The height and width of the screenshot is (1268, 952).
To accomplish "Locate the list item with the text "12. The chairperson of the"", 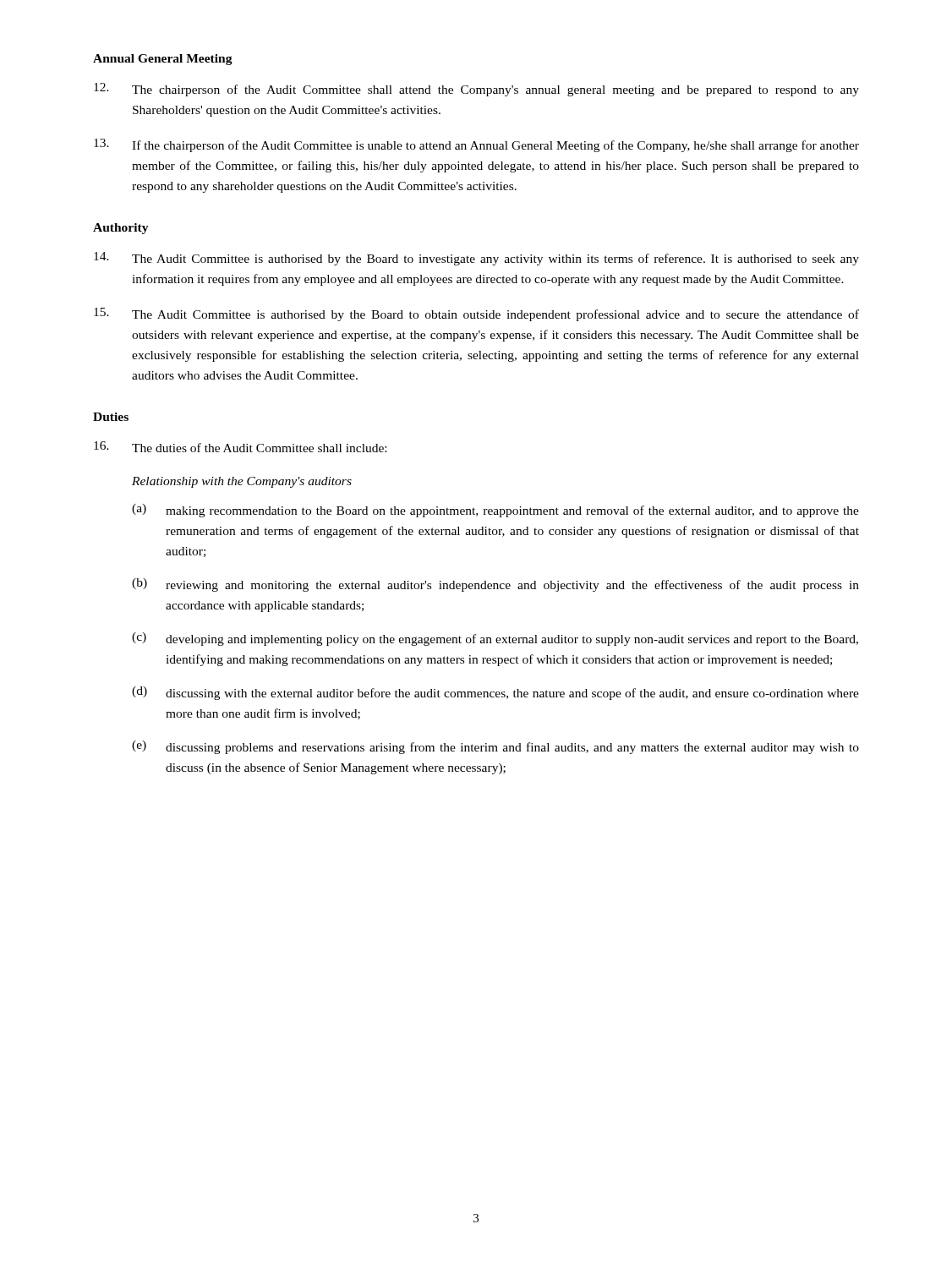I will coord(476,100).
